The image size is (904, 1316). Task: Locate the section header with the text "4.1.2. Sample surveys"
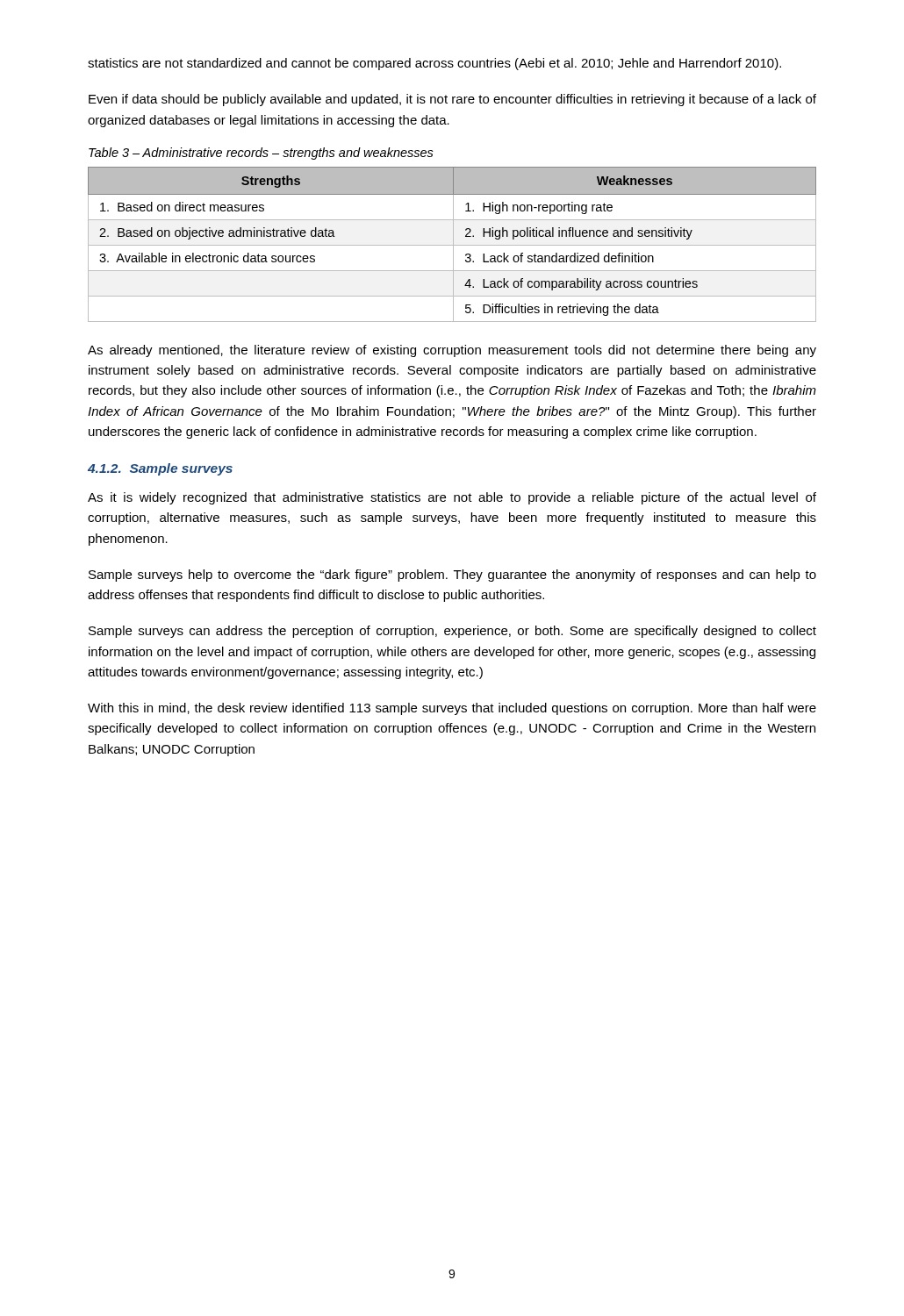tap(160, 468)
